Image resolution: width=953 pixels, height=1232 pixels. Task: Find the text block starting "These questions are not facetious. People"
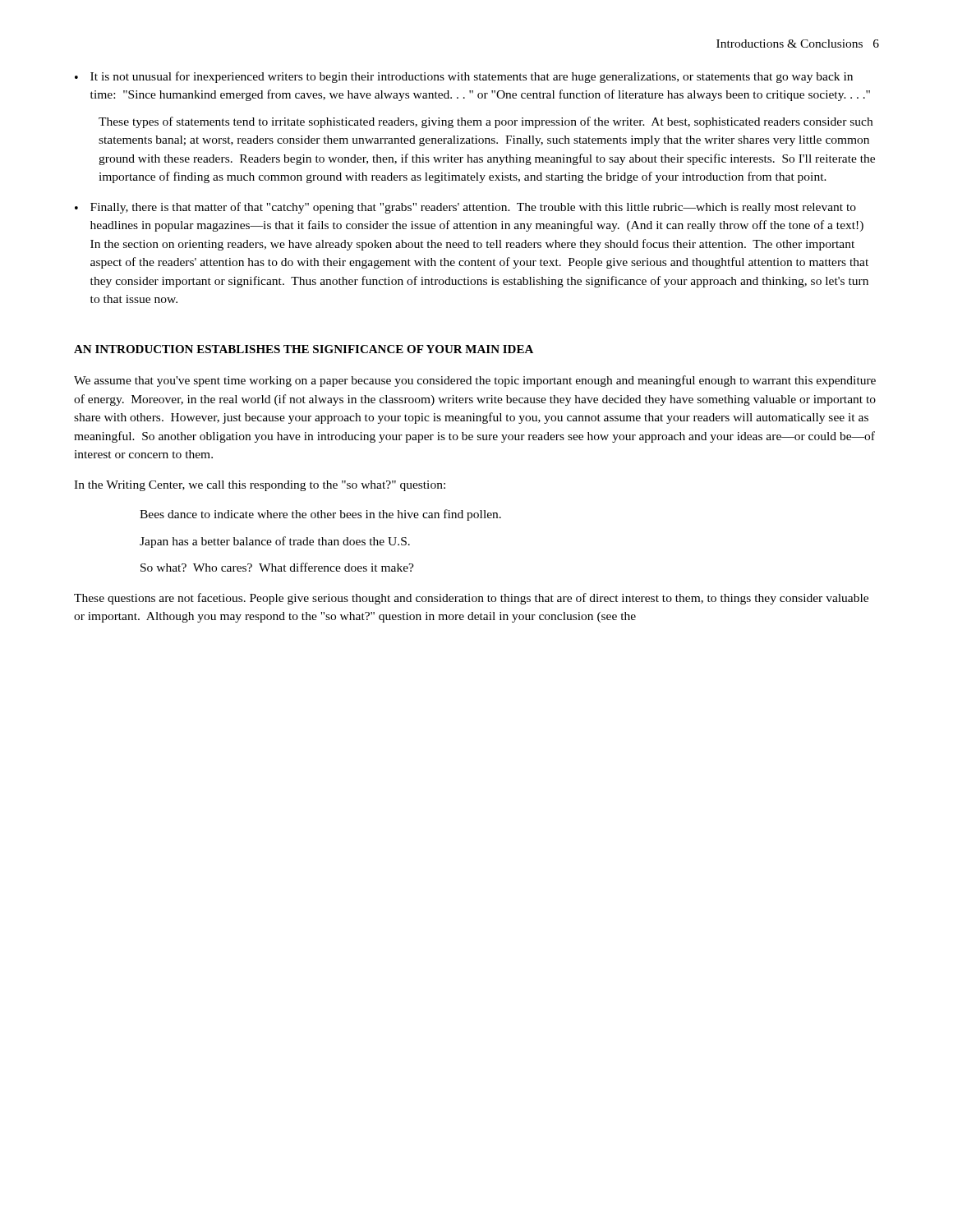pyautogui.click(x=471, y=606)
